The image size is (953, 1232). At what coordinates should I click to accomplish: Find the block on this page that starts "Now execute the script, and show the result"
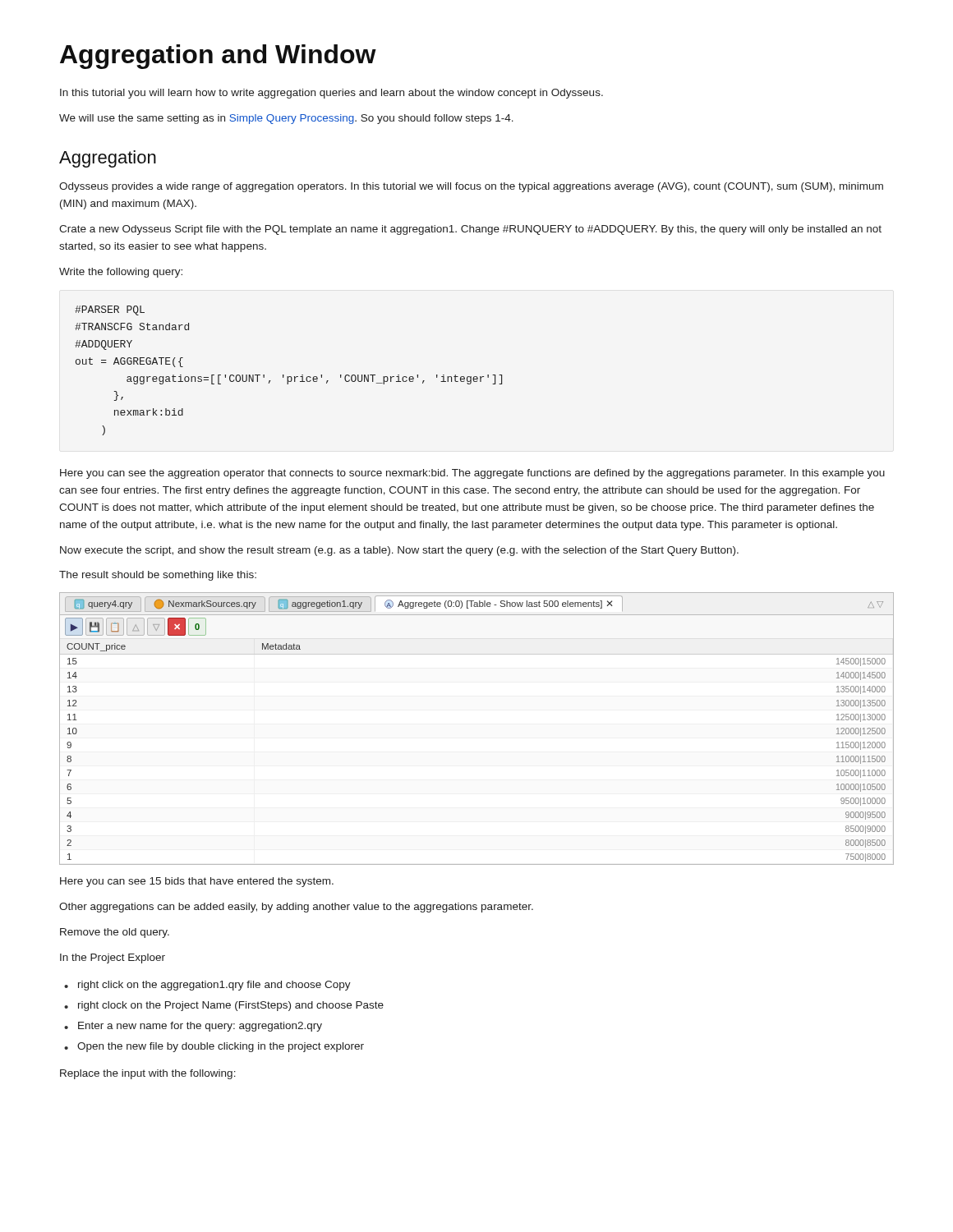tap(476, 550)
